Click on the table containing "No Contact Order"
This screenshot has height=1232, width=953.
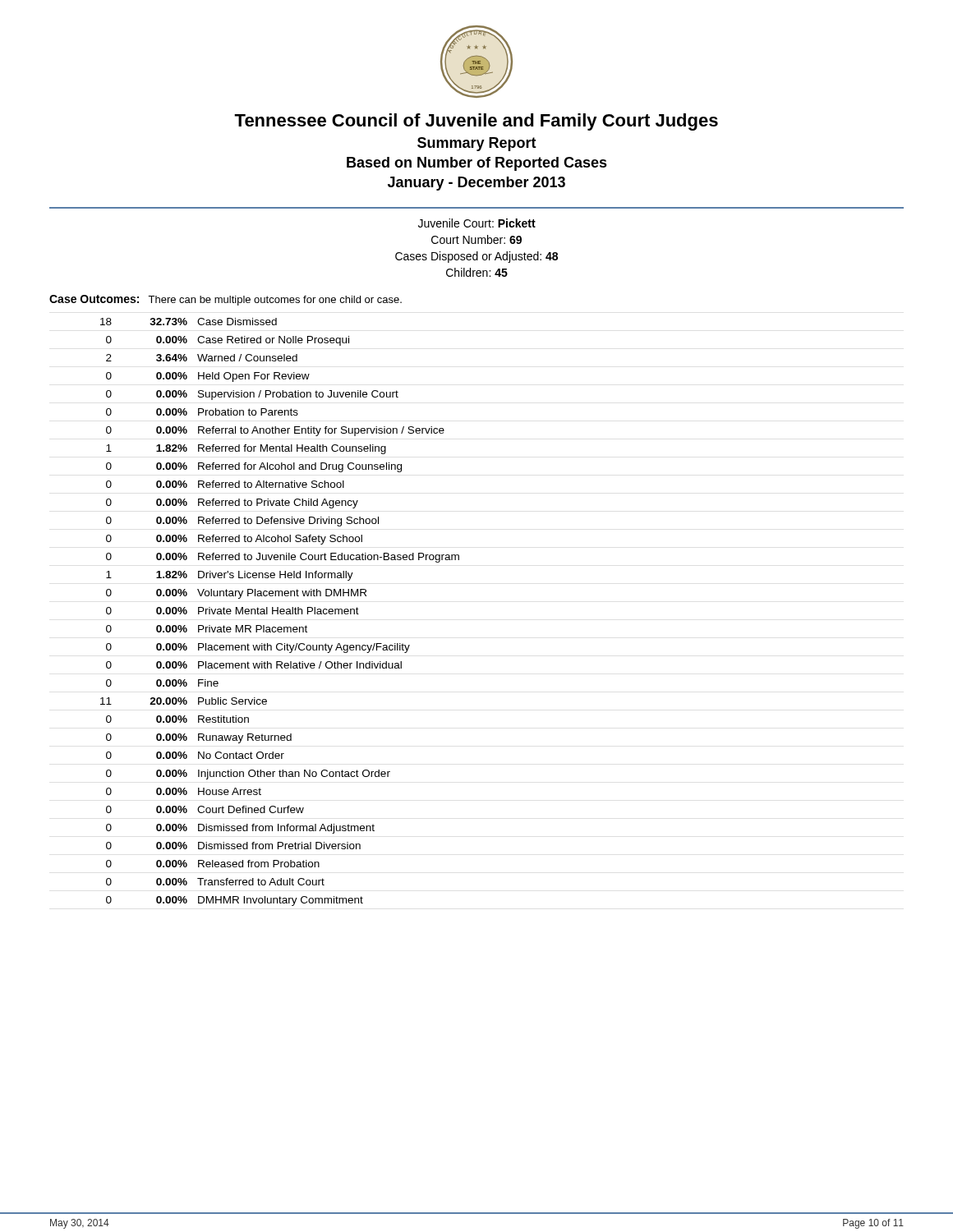[476, 611]
